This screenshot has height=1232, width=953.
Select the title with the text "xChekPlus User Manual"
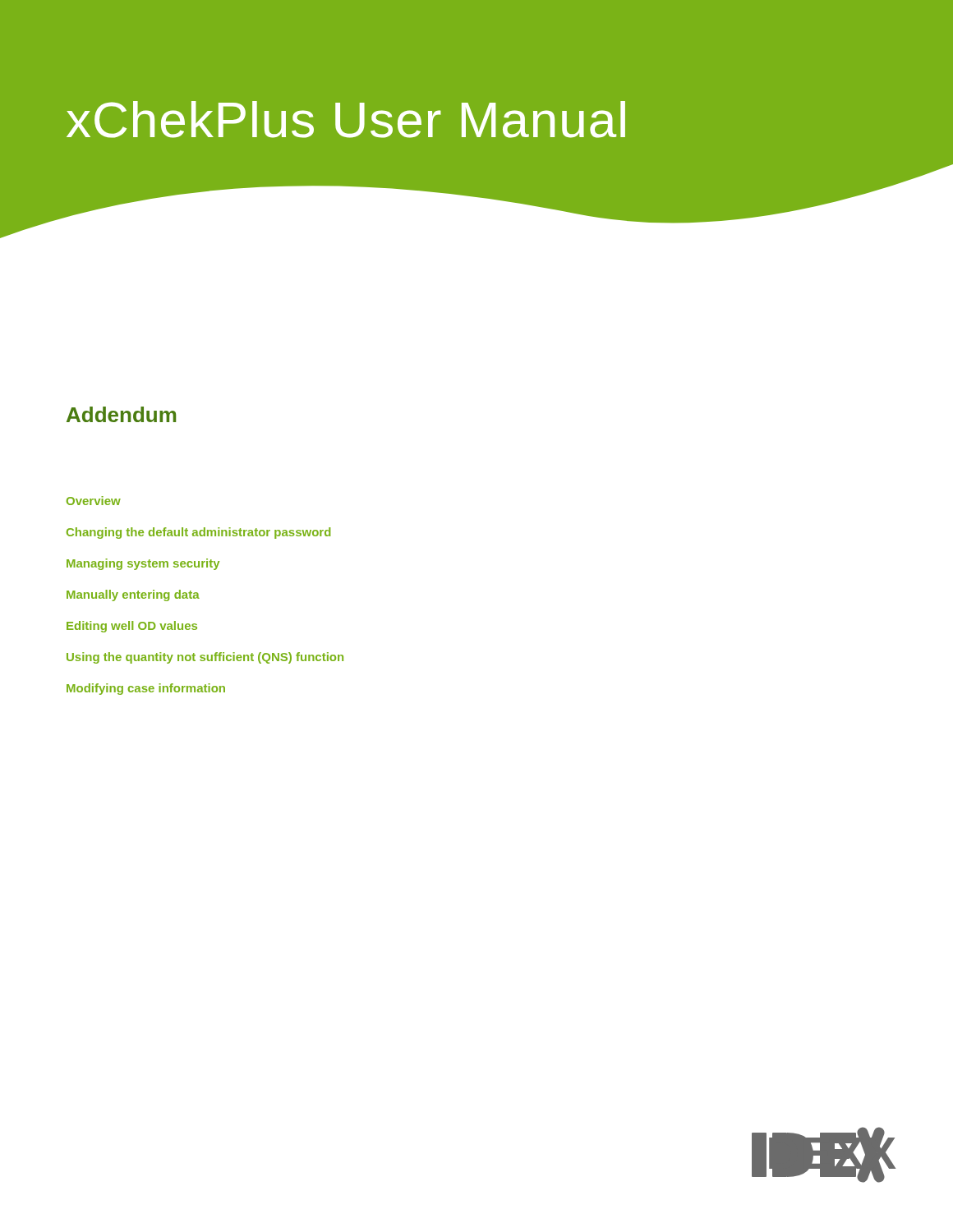tap(348, 120)
